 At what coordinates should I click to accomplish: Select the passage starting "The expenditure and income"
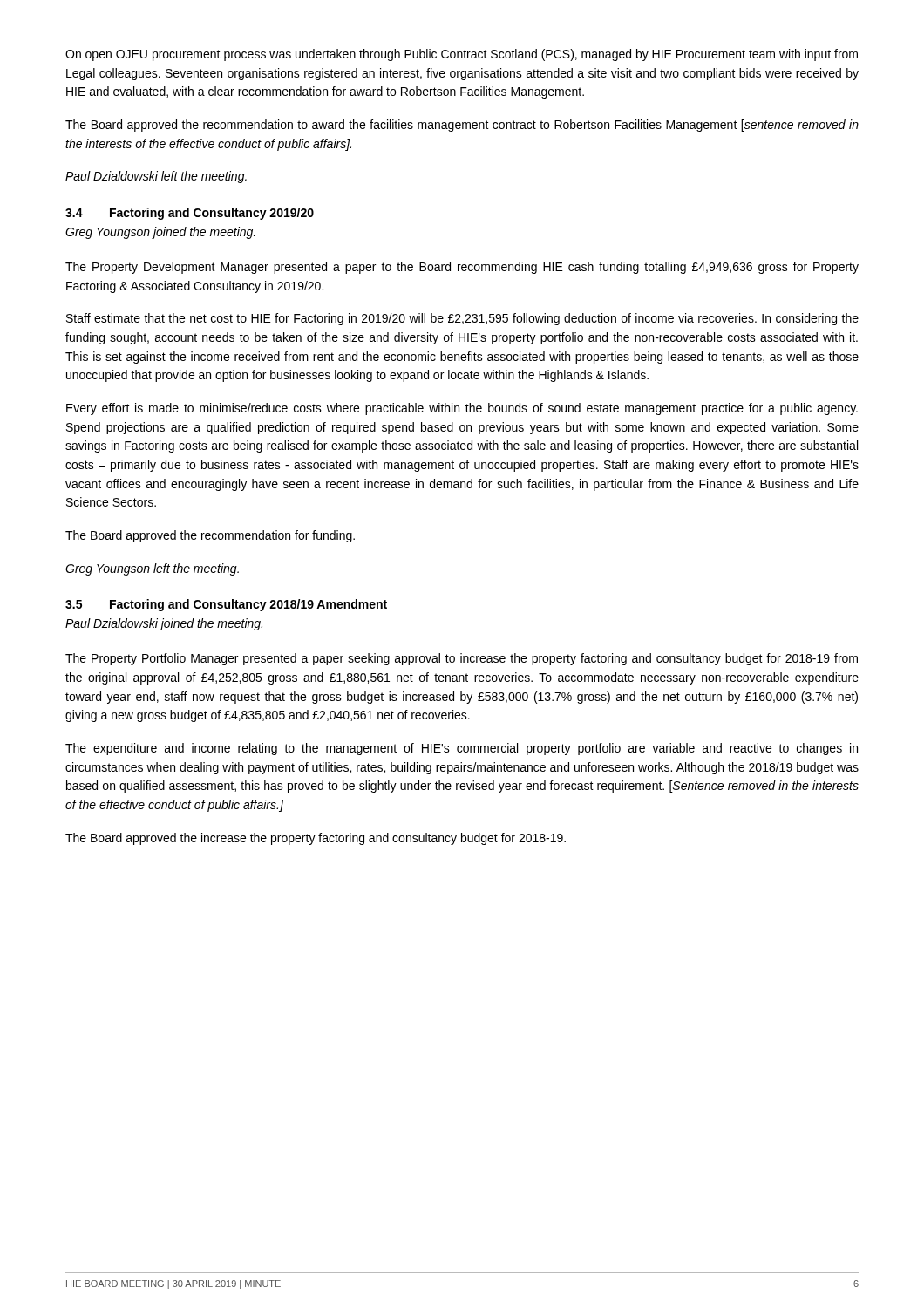[x=462, y=777]
